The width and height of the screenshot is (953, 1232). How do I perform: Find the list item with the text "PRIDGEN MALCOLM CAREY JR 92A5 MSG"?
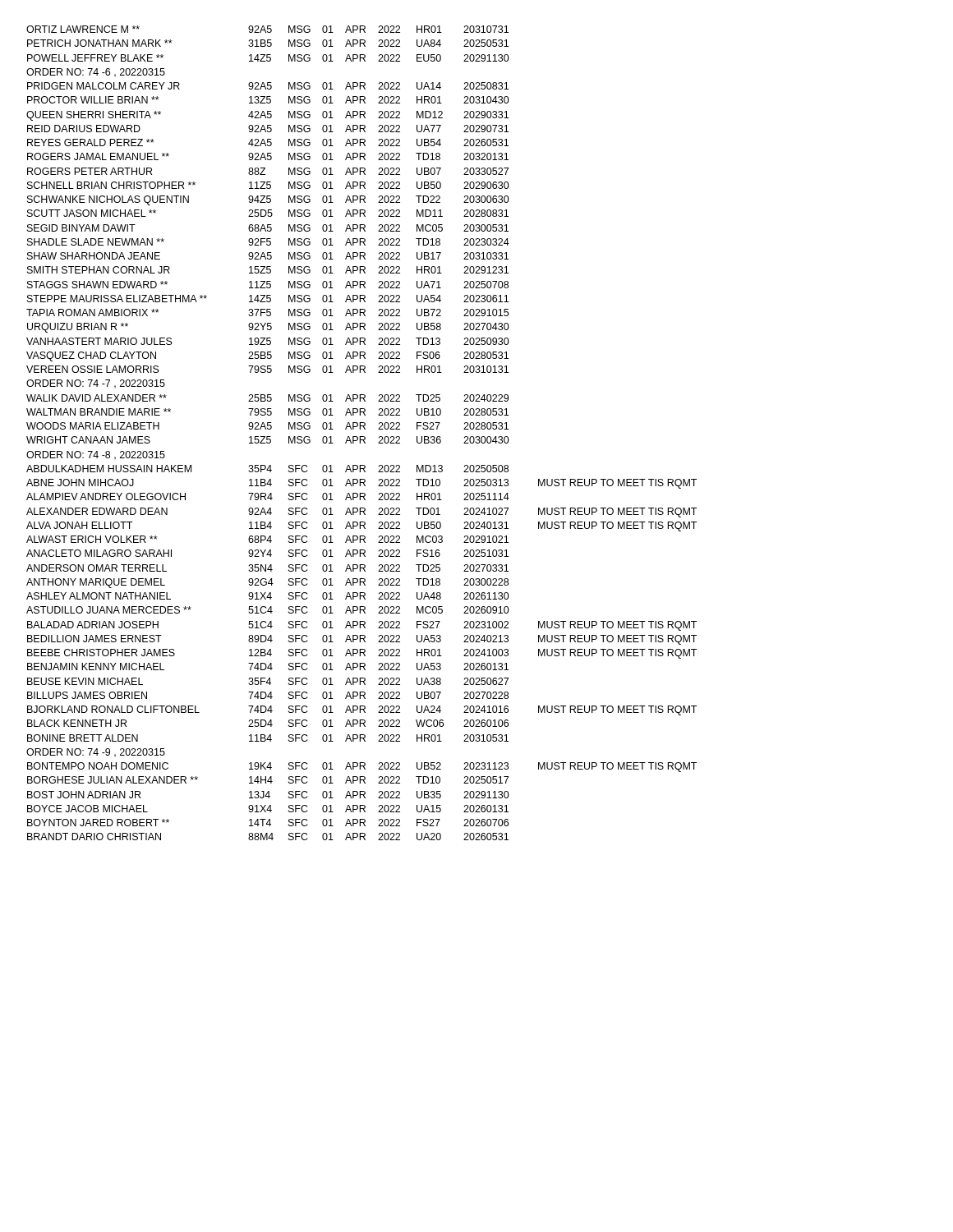click(x=282, y=87)
